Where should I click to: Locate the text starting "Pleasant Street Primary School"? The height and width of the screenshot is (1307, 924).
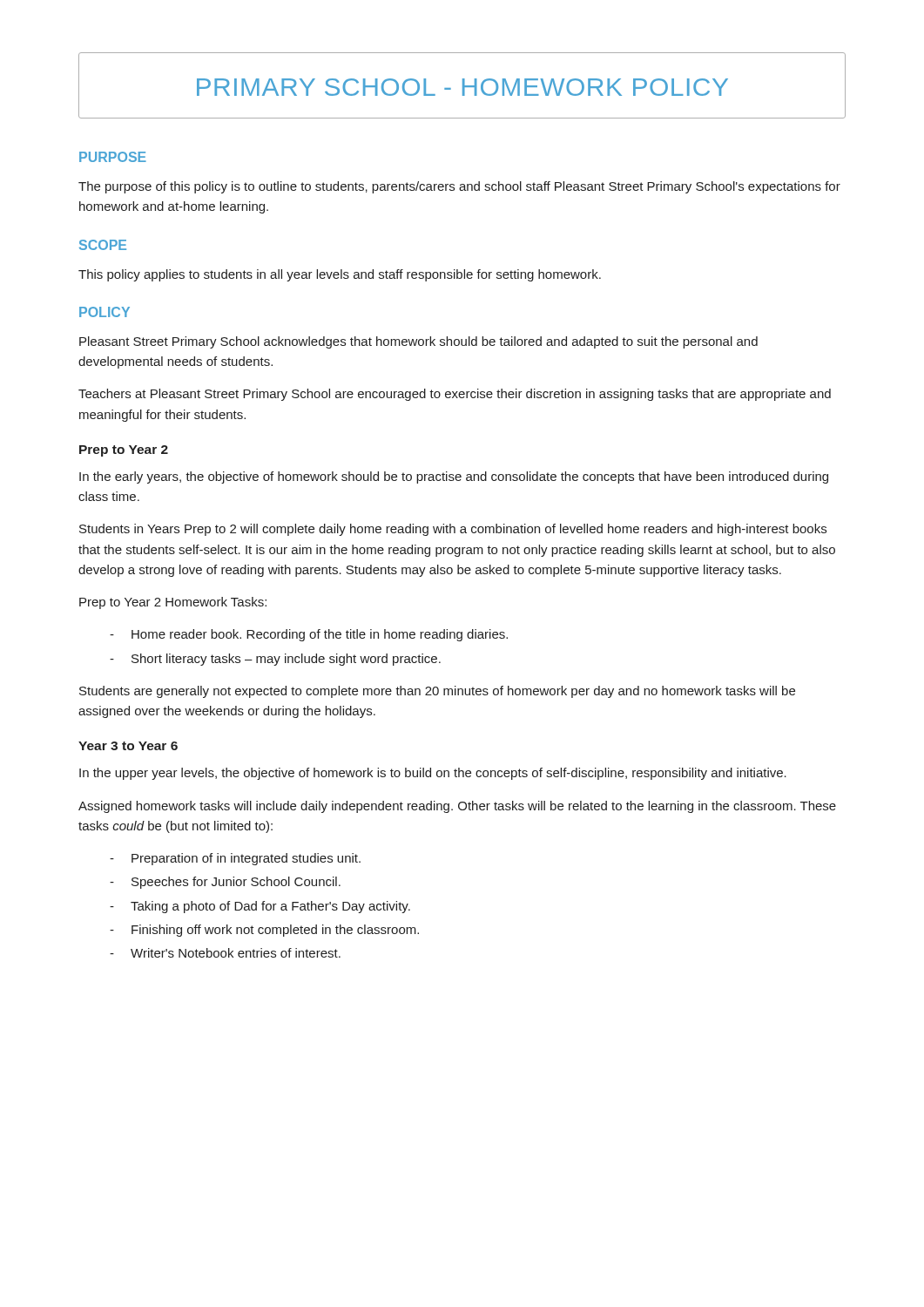pos(418,351)
